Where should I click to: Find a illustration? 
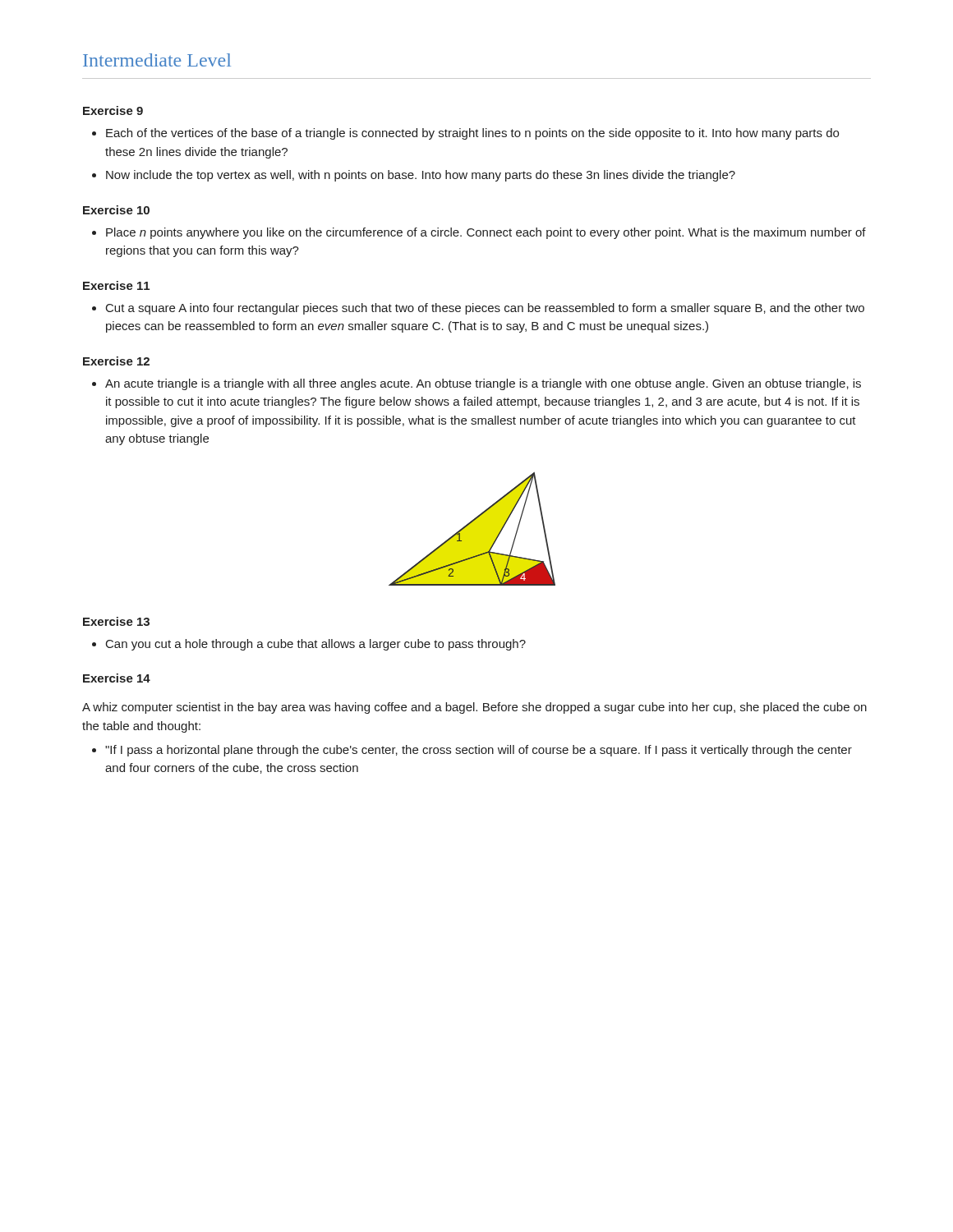pos(476,529)
